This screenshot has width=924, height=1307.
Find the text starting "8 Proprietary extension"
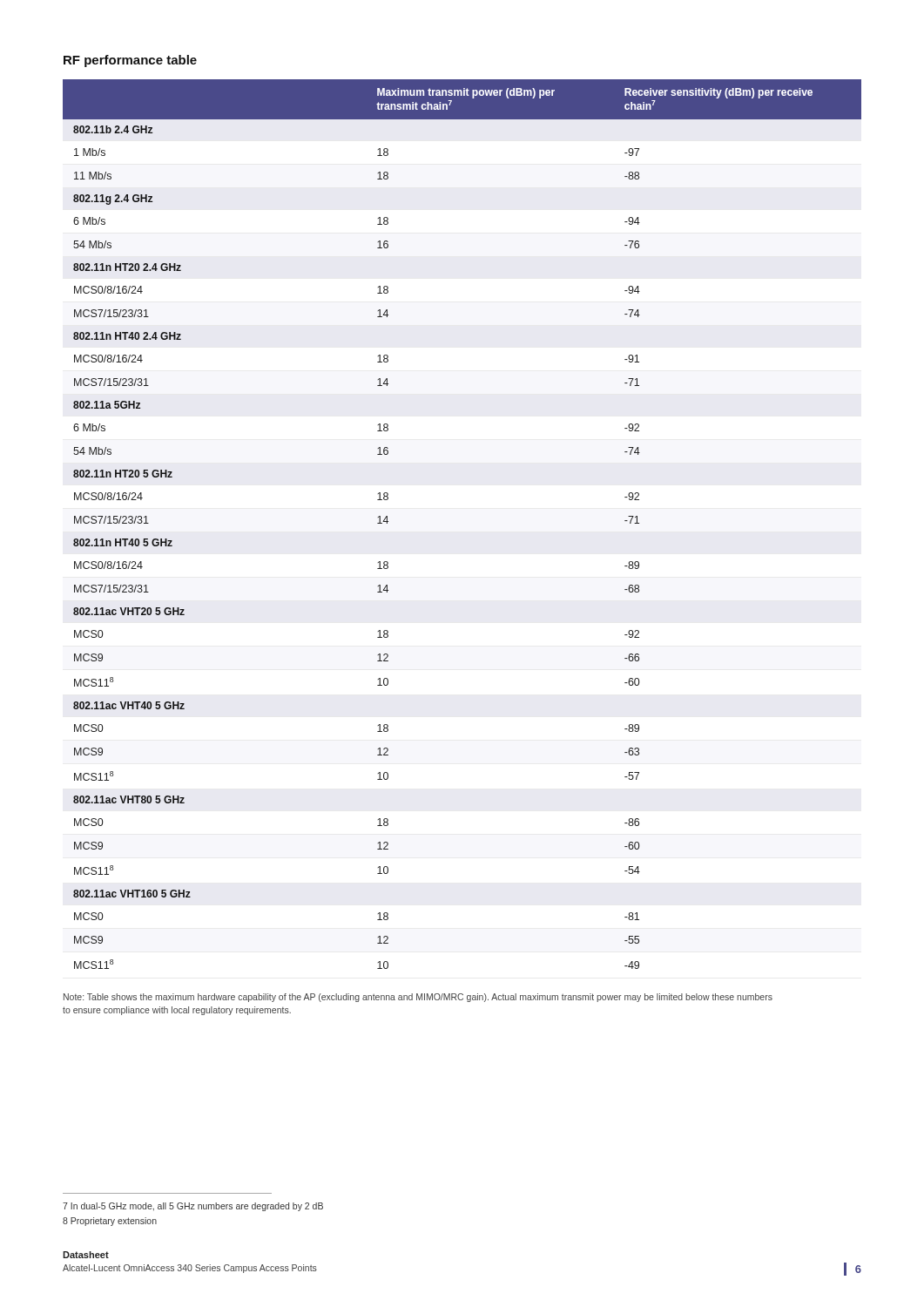pos(110,1221)
